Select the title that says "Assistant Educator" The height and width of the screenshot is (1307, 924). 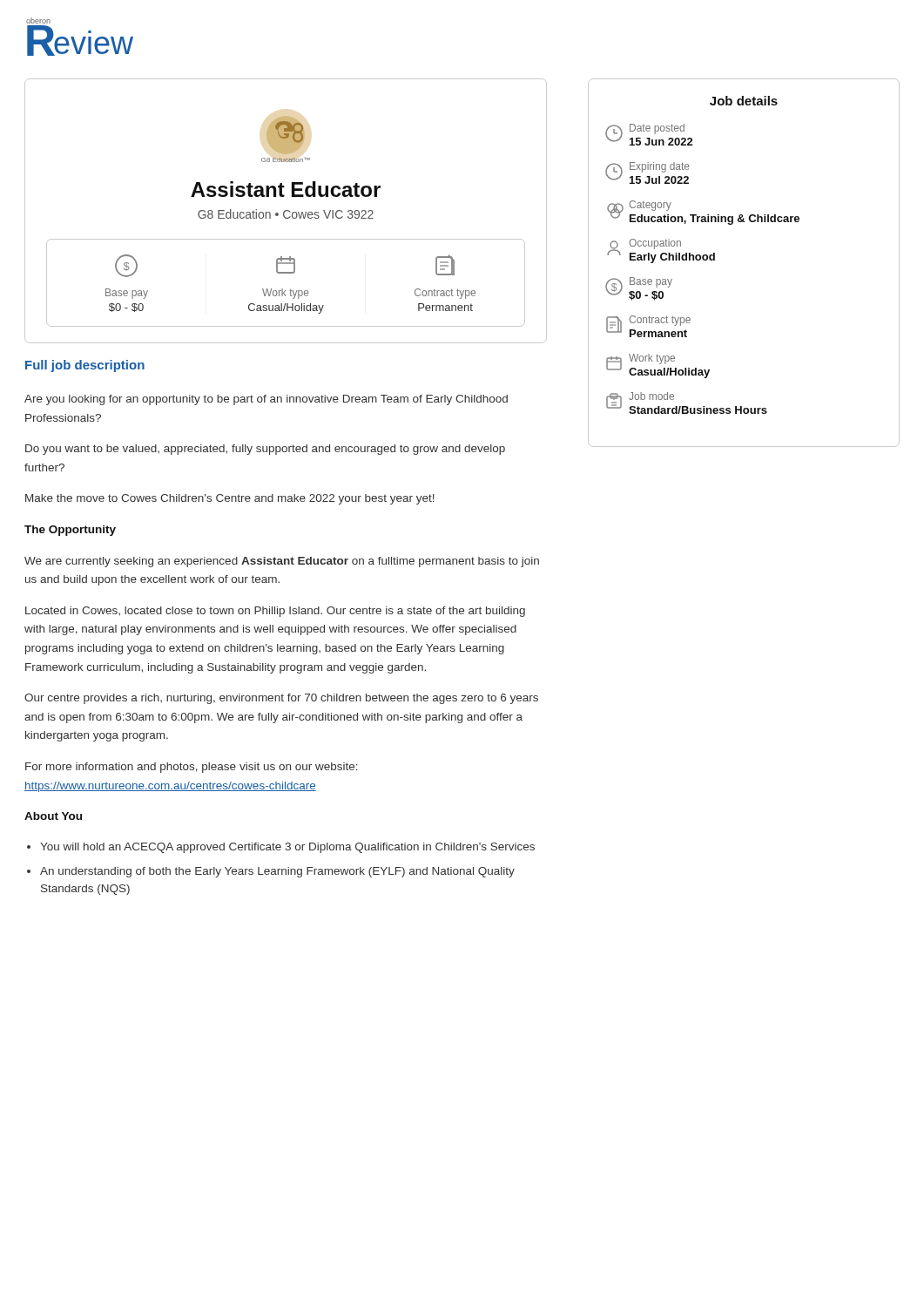(x=286, y=190)
